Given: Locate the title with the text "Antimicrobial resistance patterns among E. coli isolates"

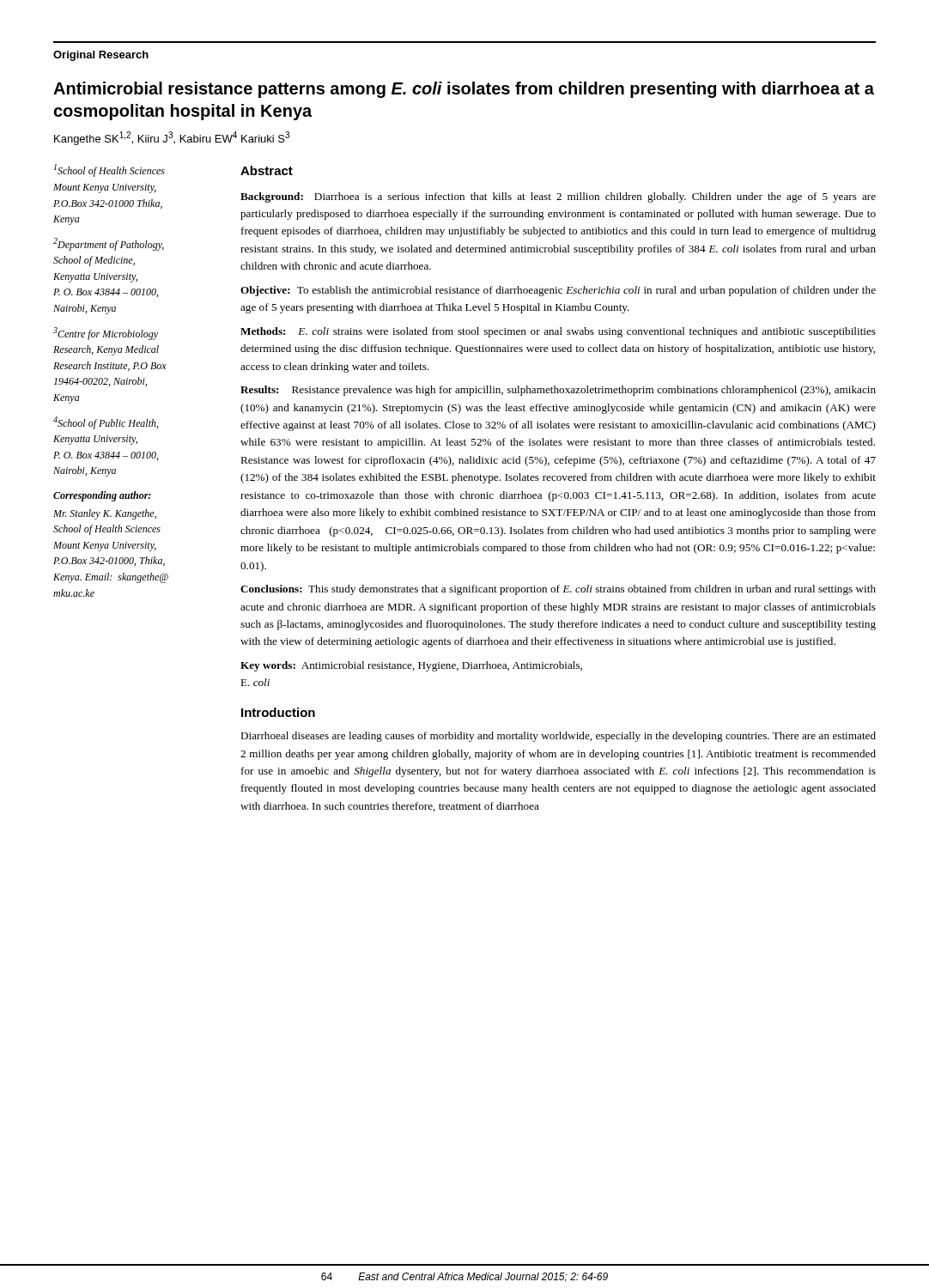Looking at the screenshot, I should (464, 100).
